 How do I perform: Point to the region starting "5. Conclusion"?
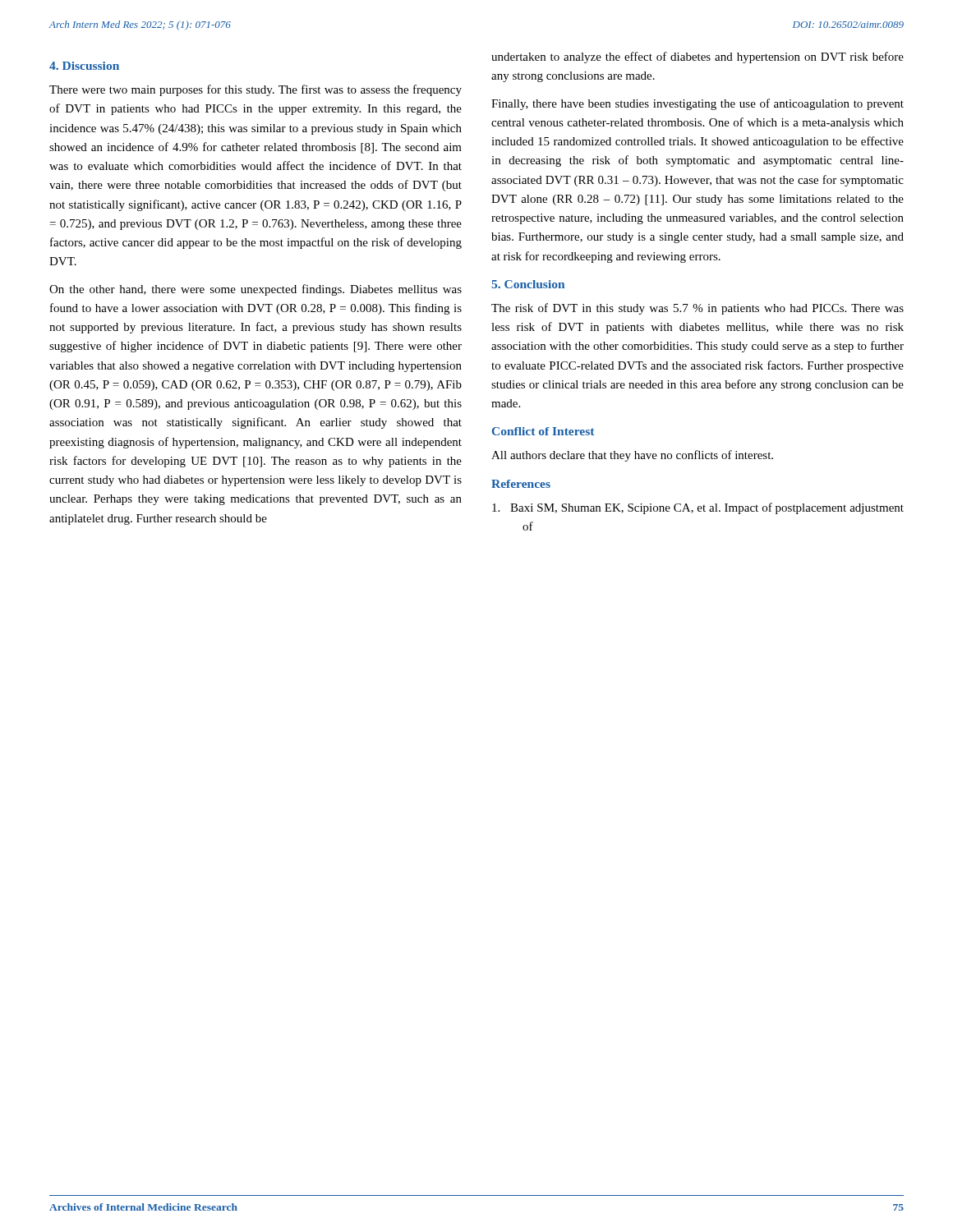(x=528, y=284)
